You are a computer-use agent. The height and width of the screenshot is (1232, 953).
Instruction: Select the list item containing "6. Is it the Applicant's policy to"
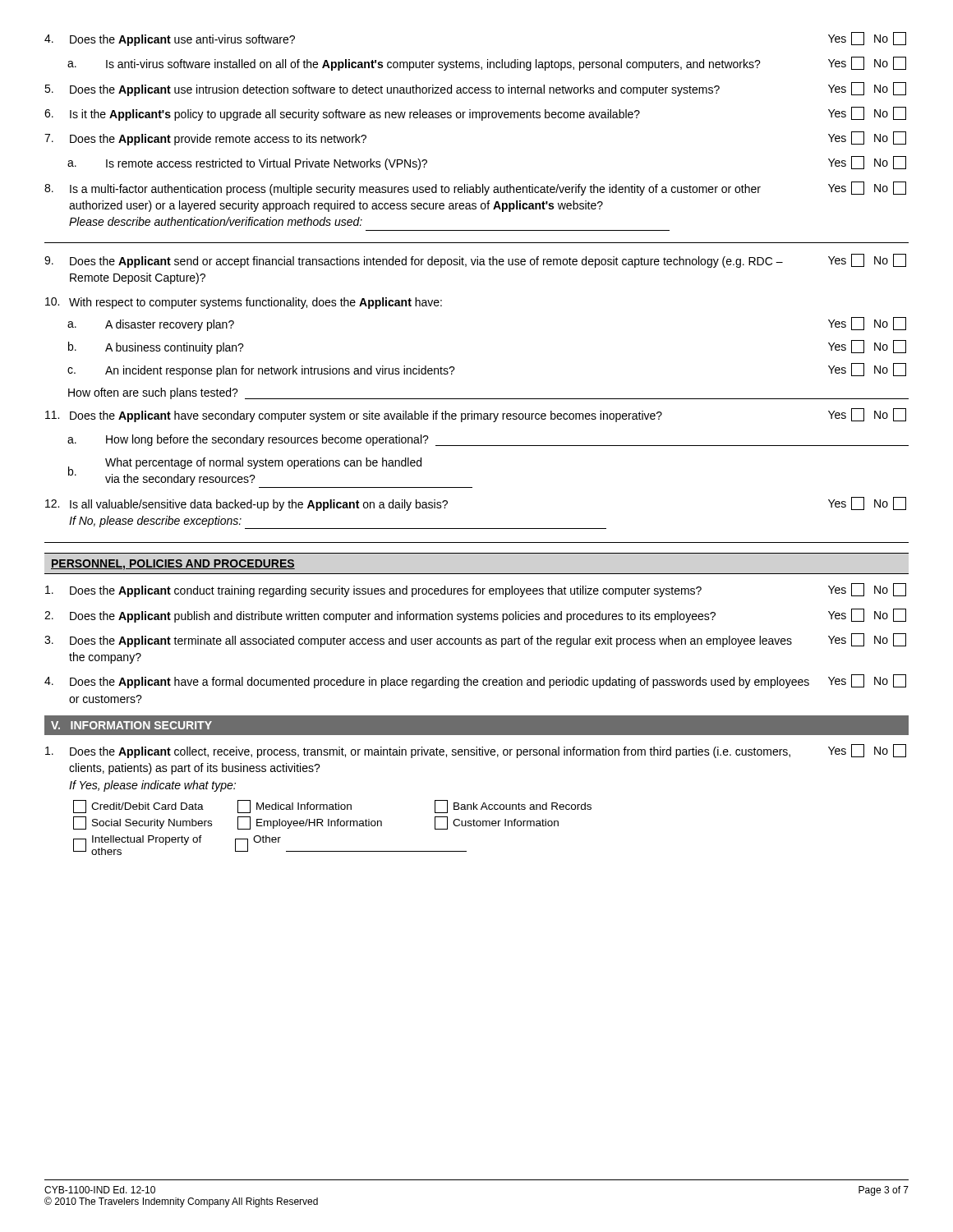[476, 114]
